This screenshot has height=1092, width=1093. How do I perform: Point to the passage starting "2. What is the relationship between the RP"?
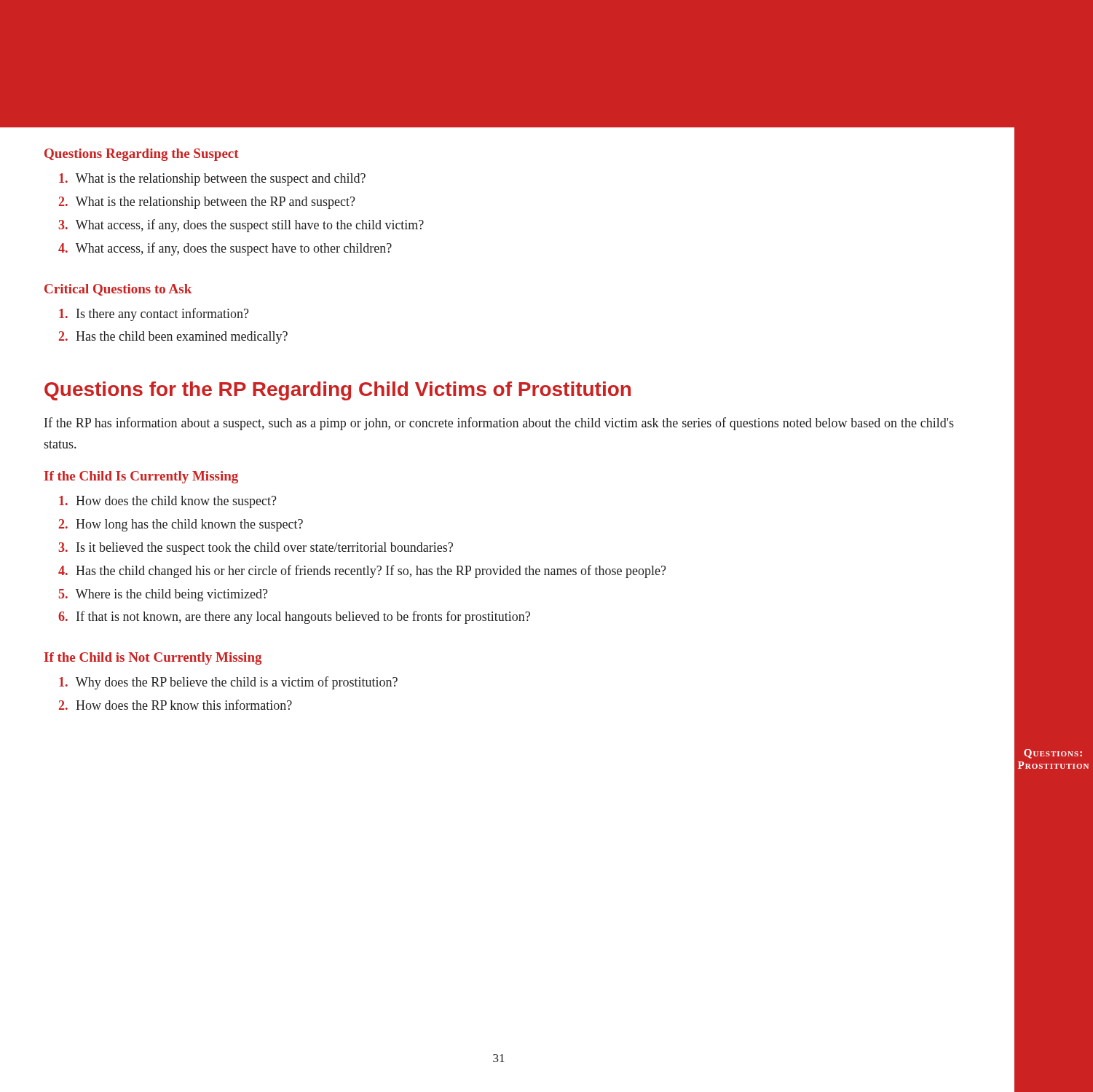(207, 202)
